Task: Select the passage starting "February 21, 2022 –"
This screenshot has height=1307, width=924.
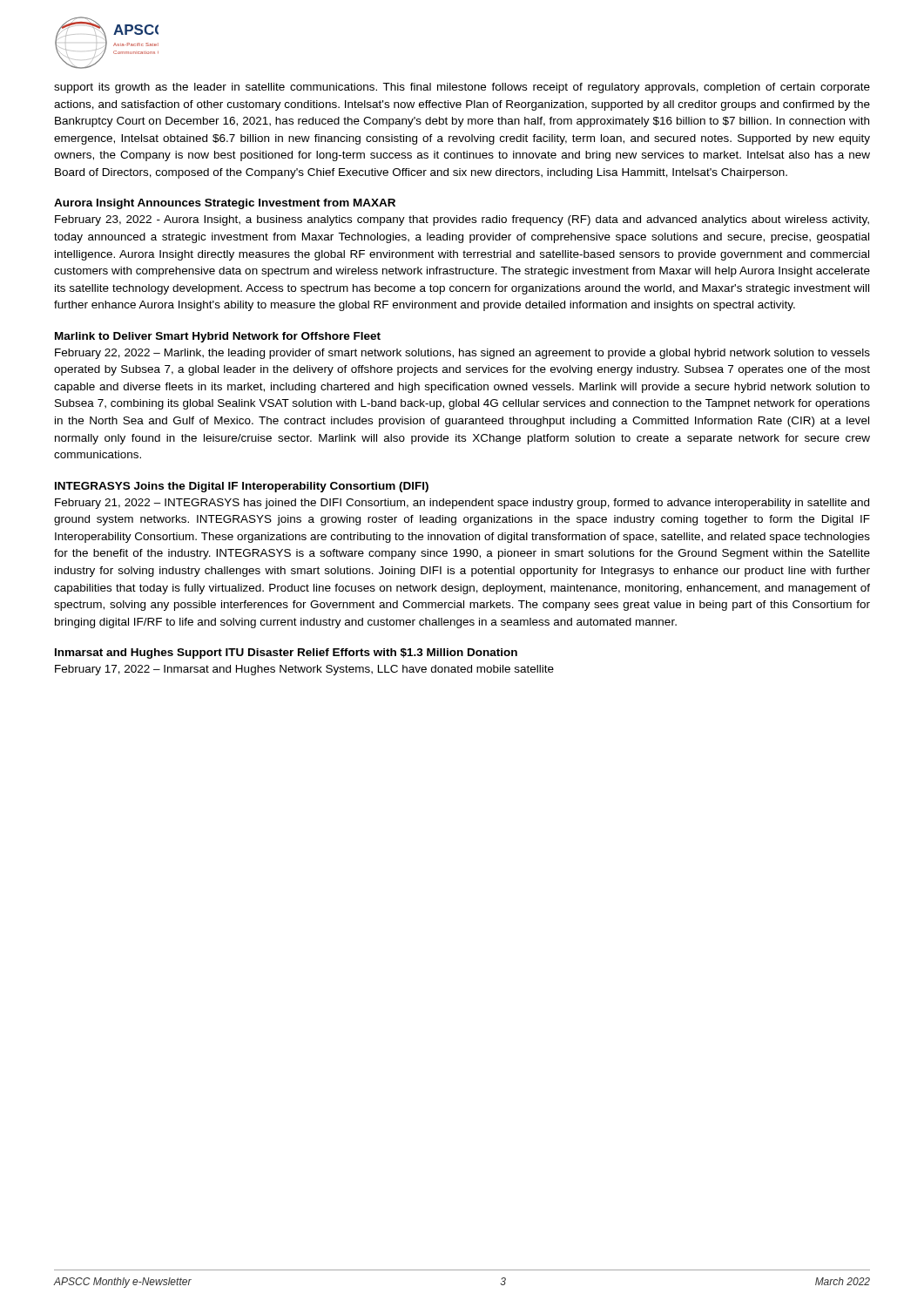Action: (x=462, y=562)
